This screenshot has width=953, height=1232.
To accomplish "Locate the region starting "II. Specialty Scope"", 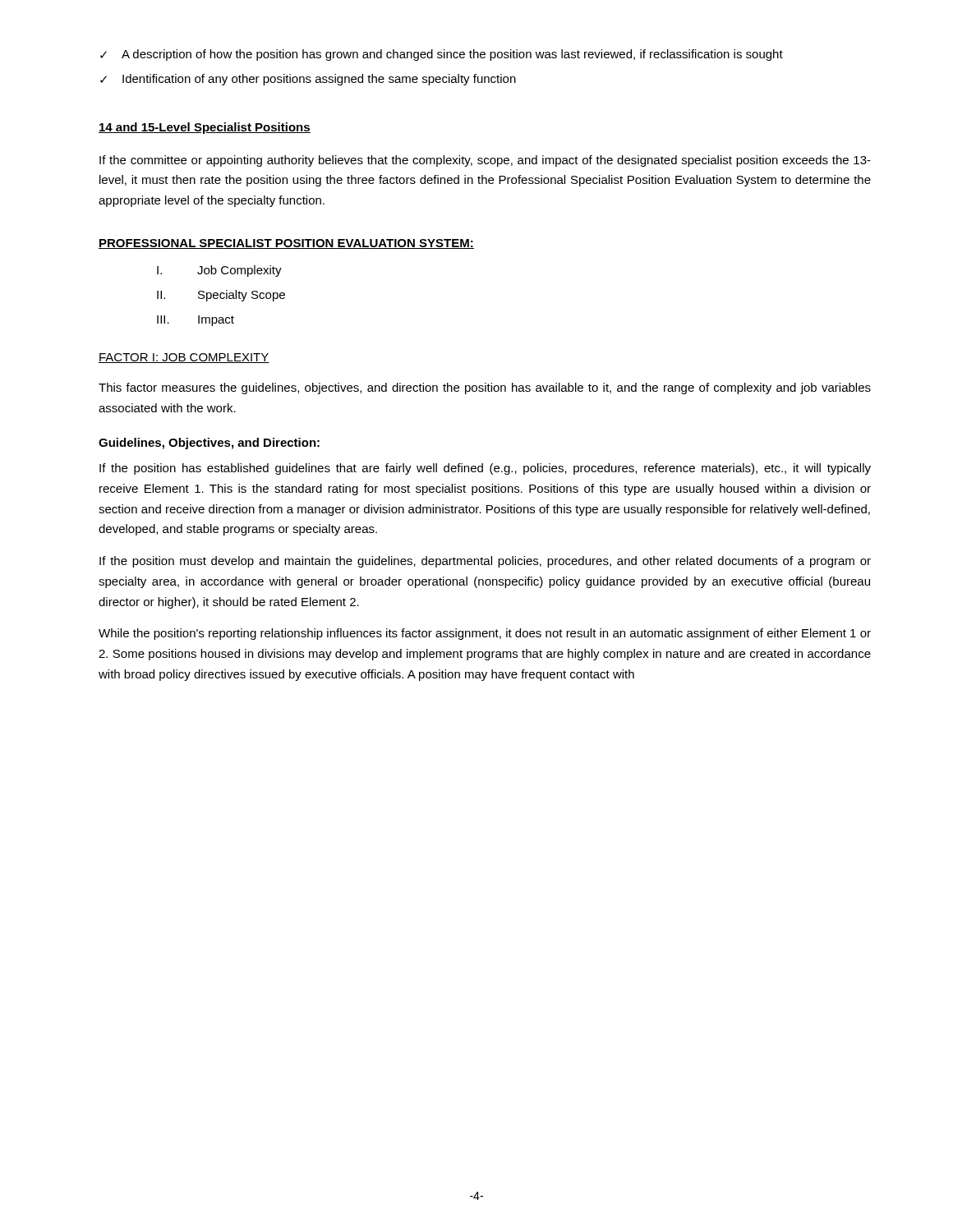I will pyautogui.click(x=221, y=296).
